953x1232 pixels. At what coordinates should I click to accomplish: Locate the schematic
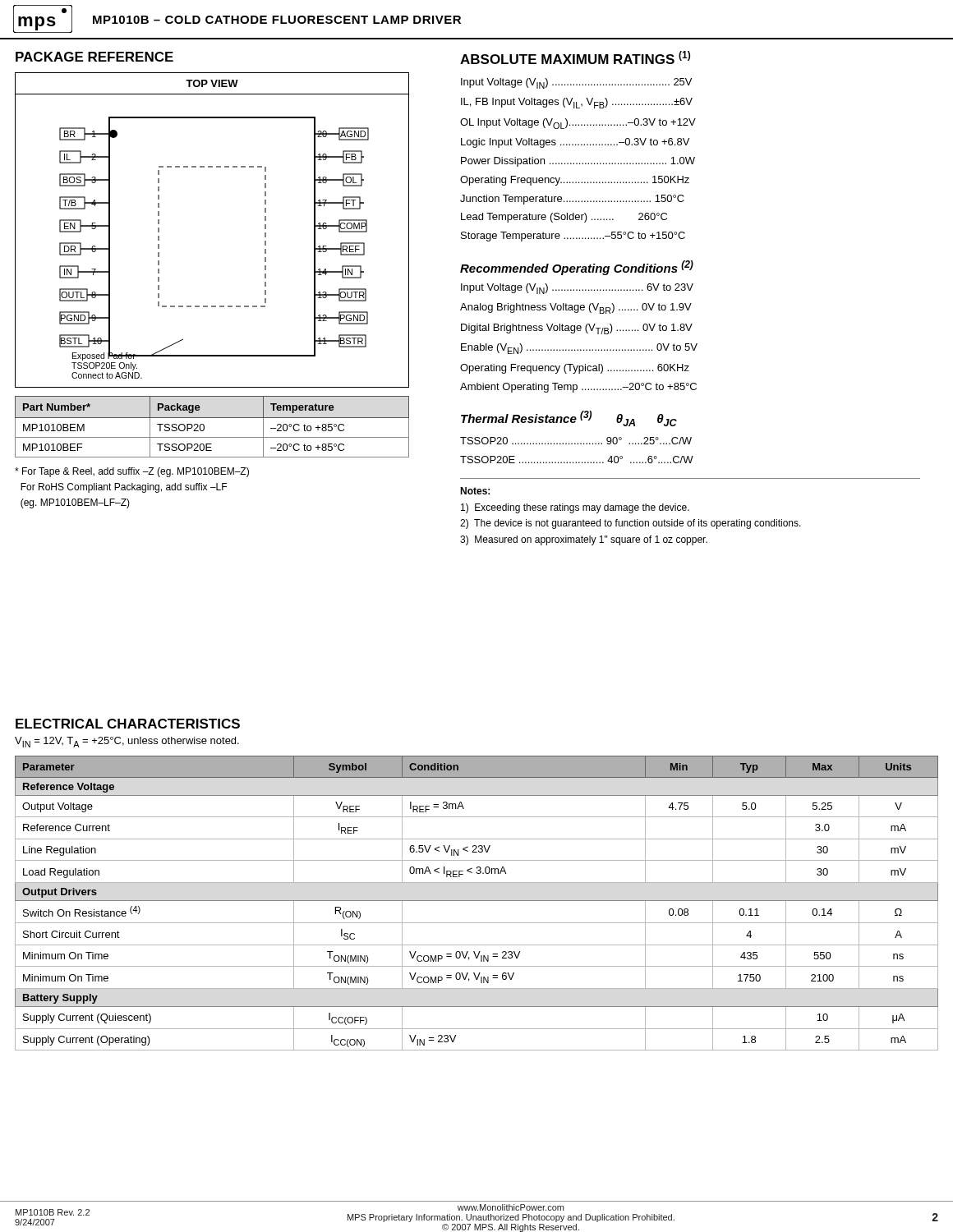(x=212, y=230)
